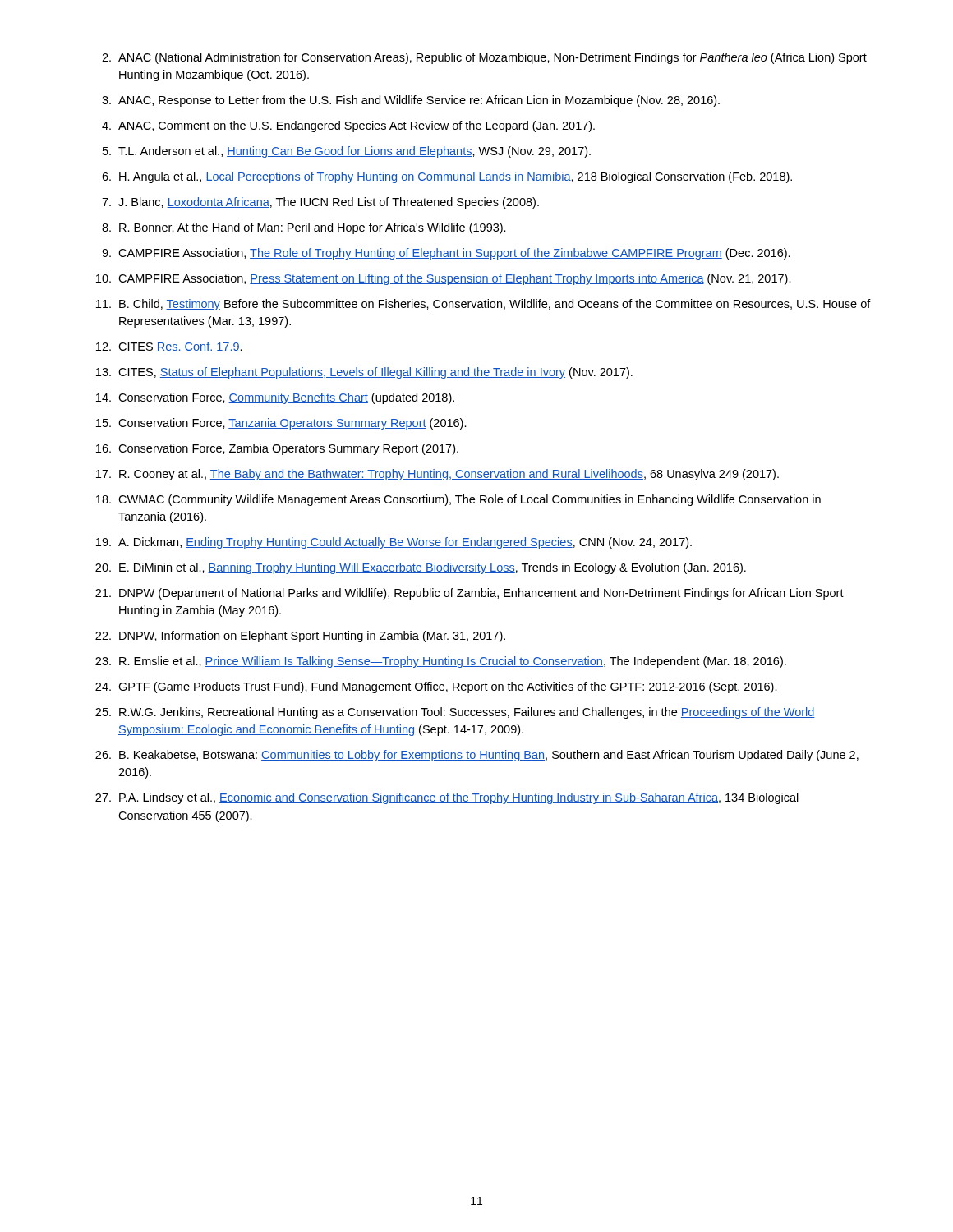Navigate to the text block starting "20. E. DiMinin et al., Banning Trophy Hunting"
Viewport: 953px width, 1232px height.
476,568
